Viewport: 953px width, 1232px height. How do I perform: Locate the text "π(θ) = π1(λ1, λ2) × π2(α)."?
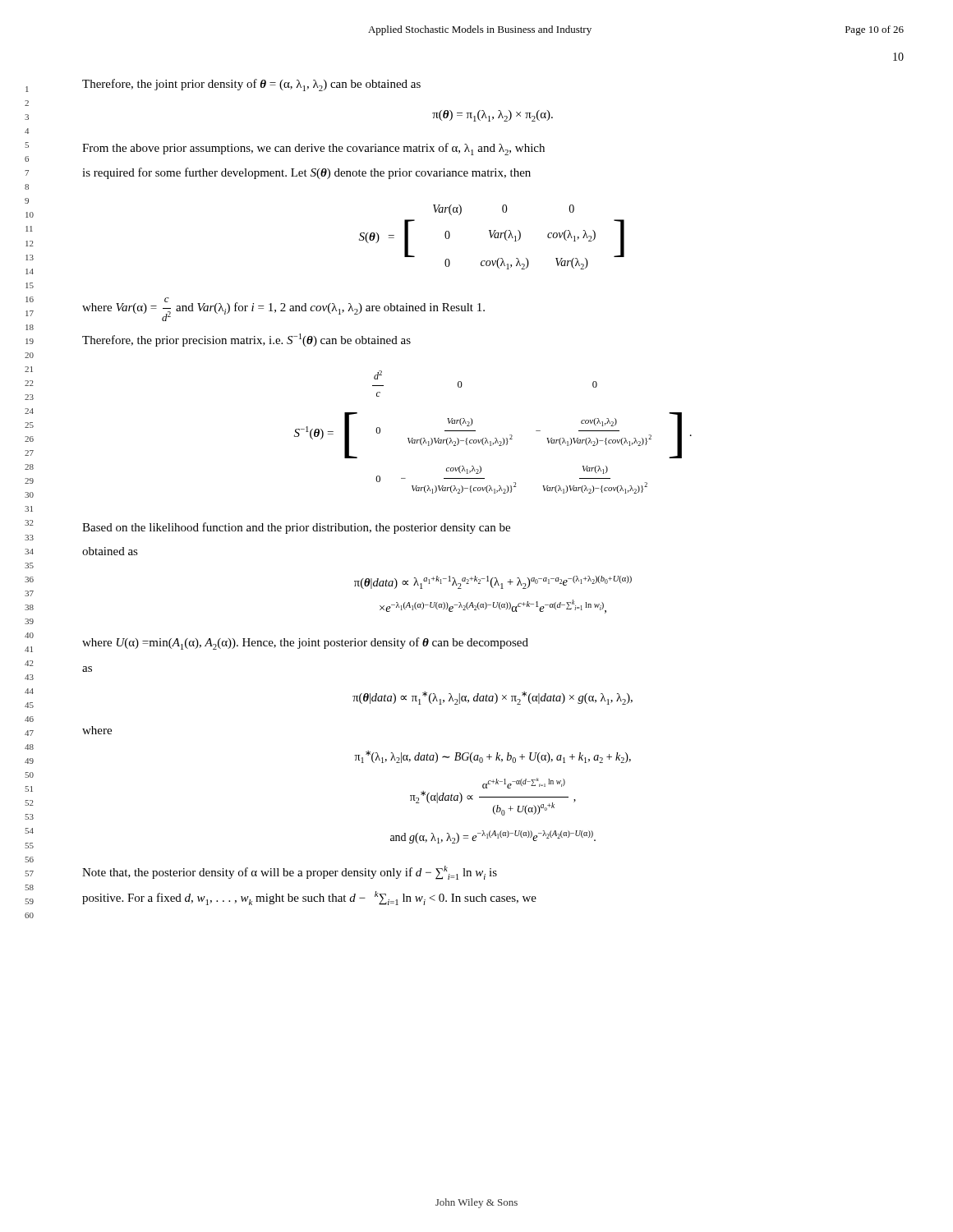coord(493,115)
